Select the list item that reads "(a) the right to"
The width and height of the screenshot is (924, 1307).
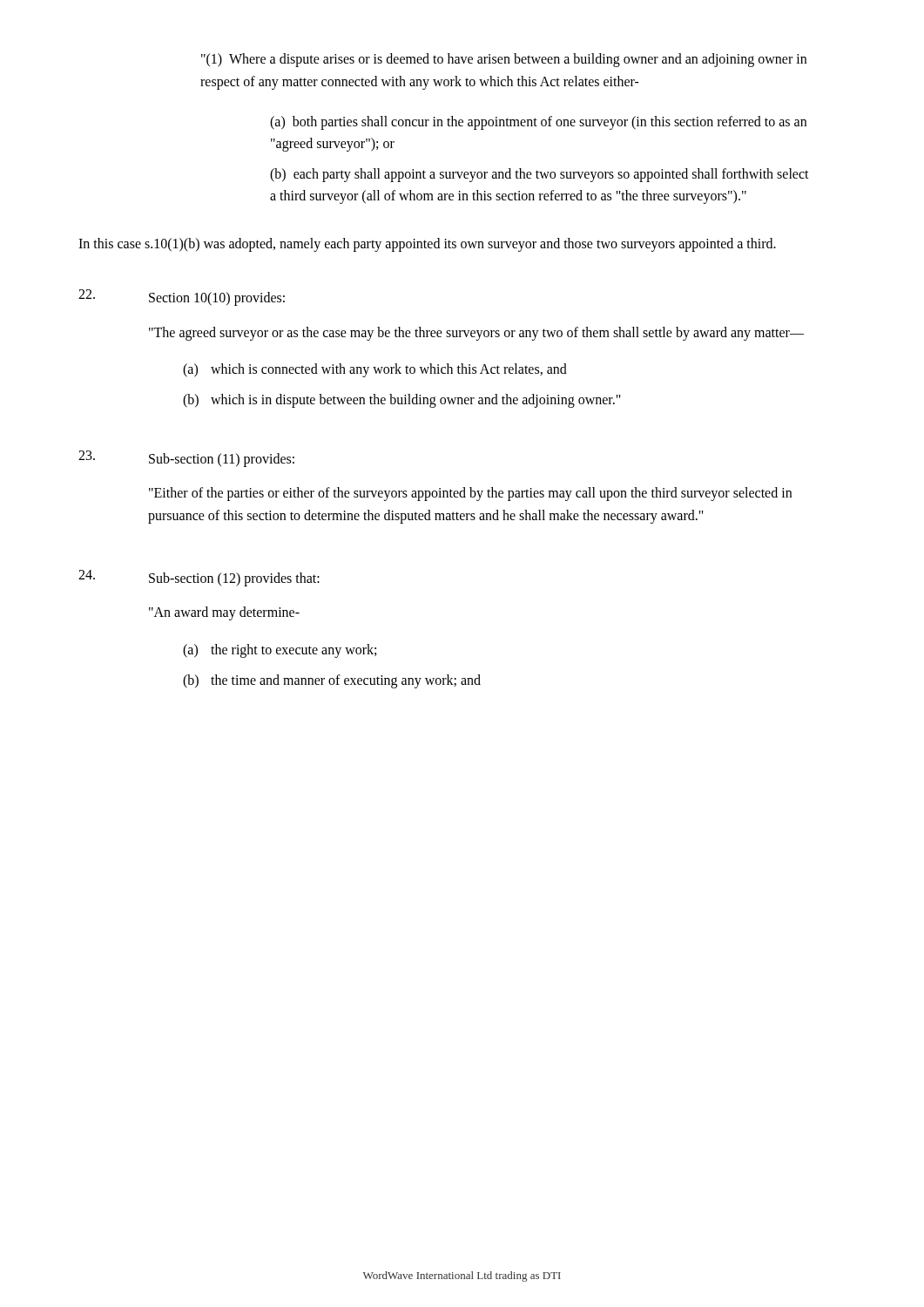[x=280, y=650]
